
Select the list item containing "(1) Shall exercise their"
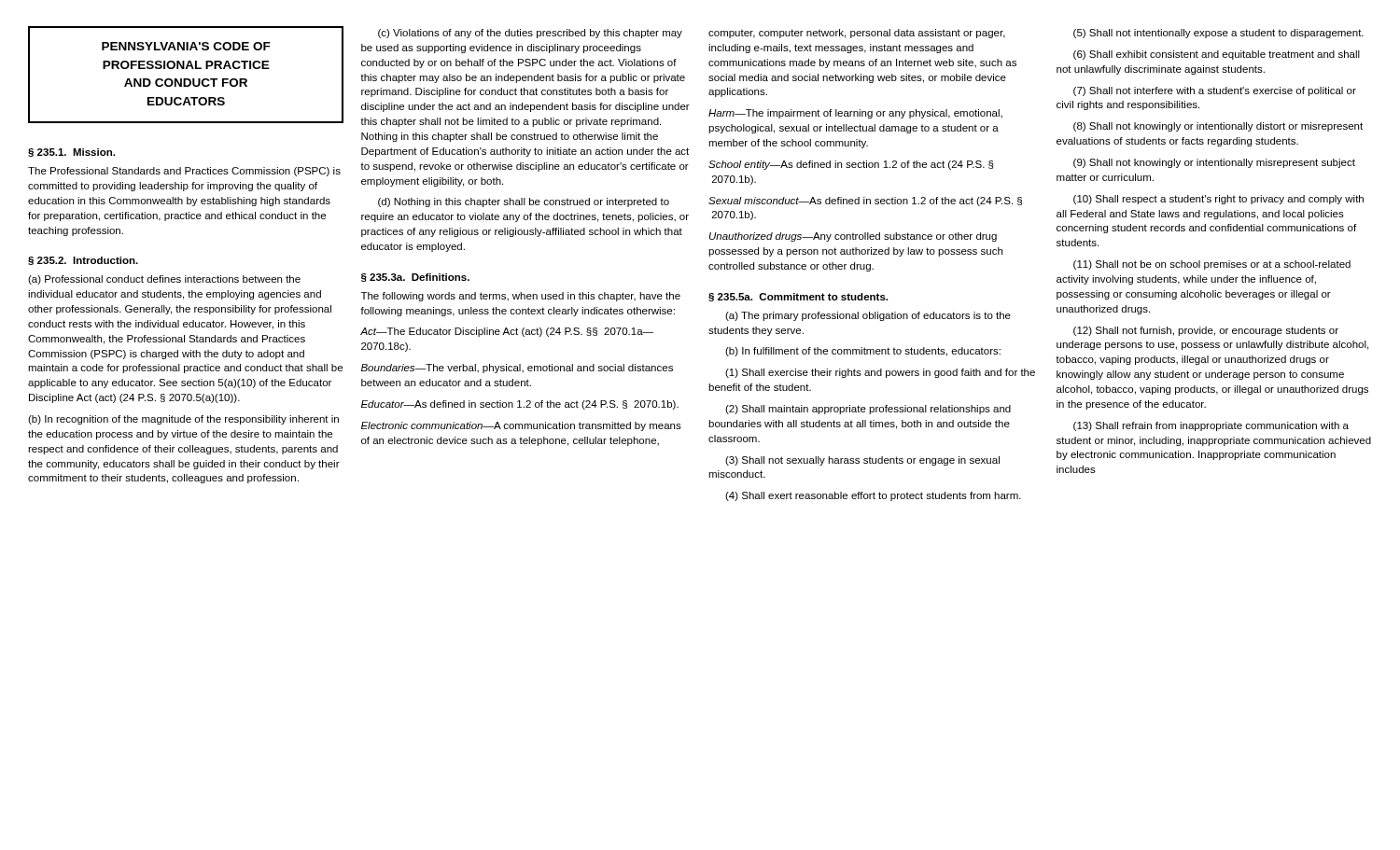[874, 381]
